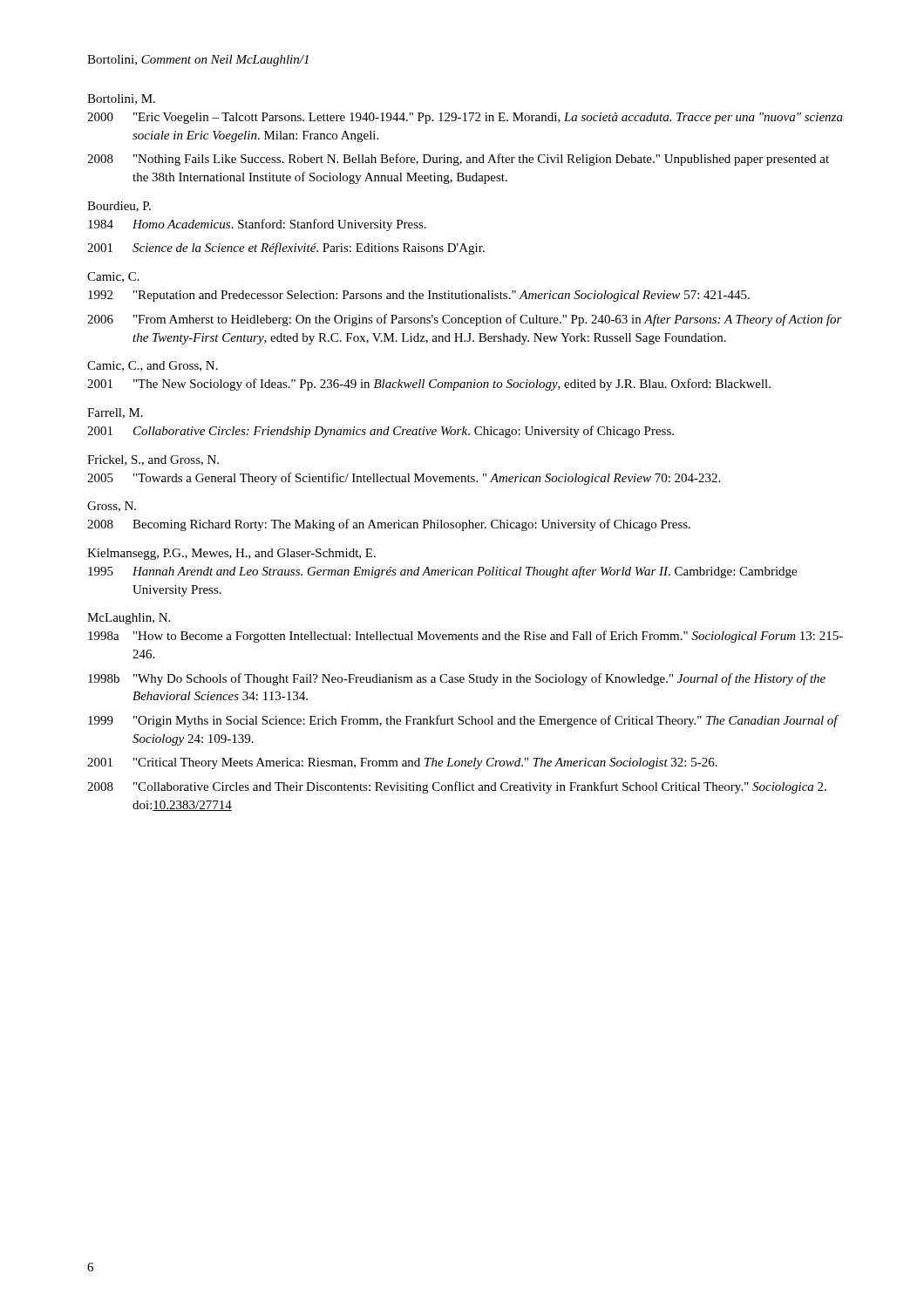Locate the list item with the text "2005 "Towards a General Theory of Scientific/"
Viewport: 924px width, 1308px height.
tap(466, 478)
